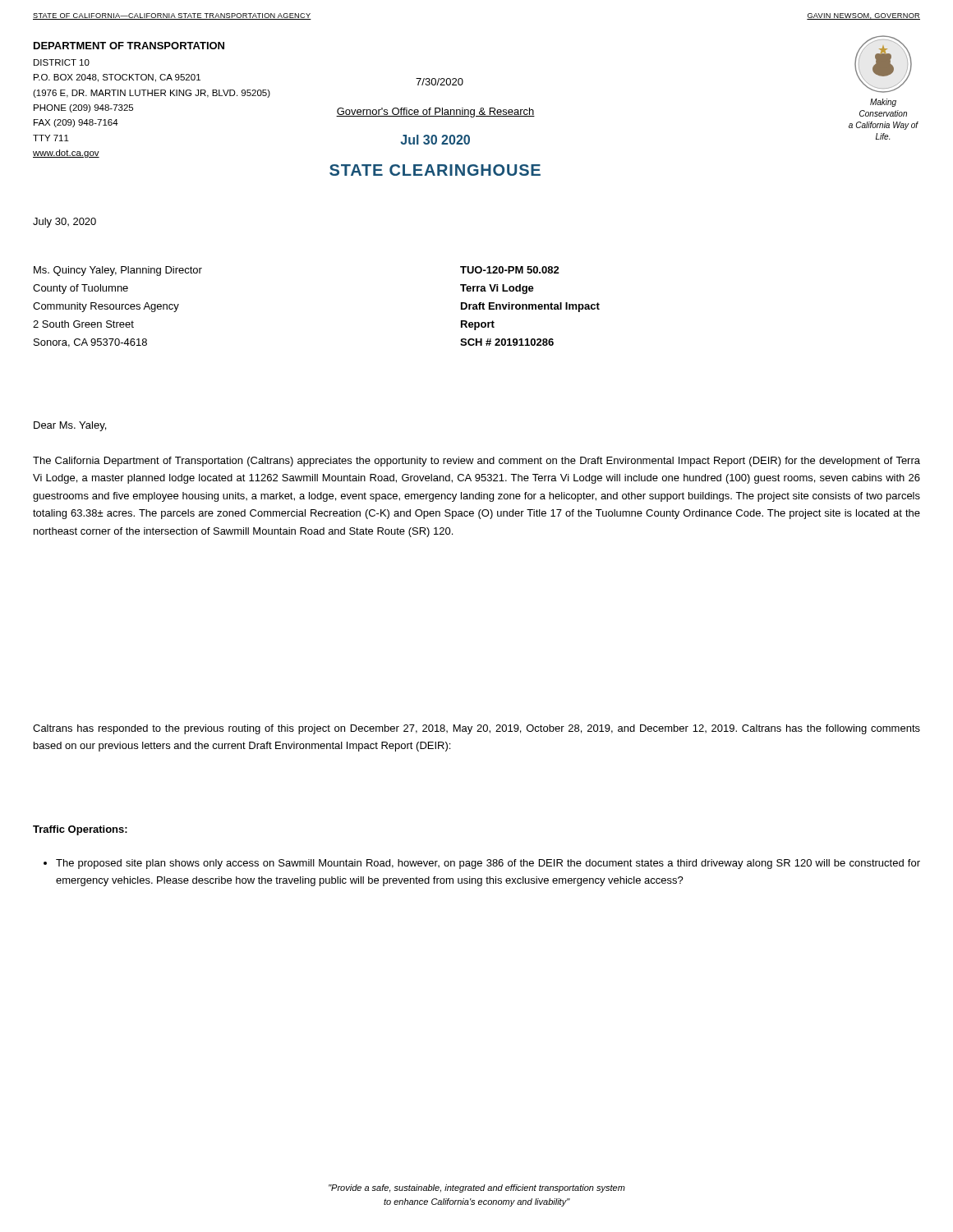Image resolution: width=953 pixels, height=1232 pixels.
Task: Locate the block of text that opens with "Caltrans has responded to the"
Action: click(x=476, y=737)
